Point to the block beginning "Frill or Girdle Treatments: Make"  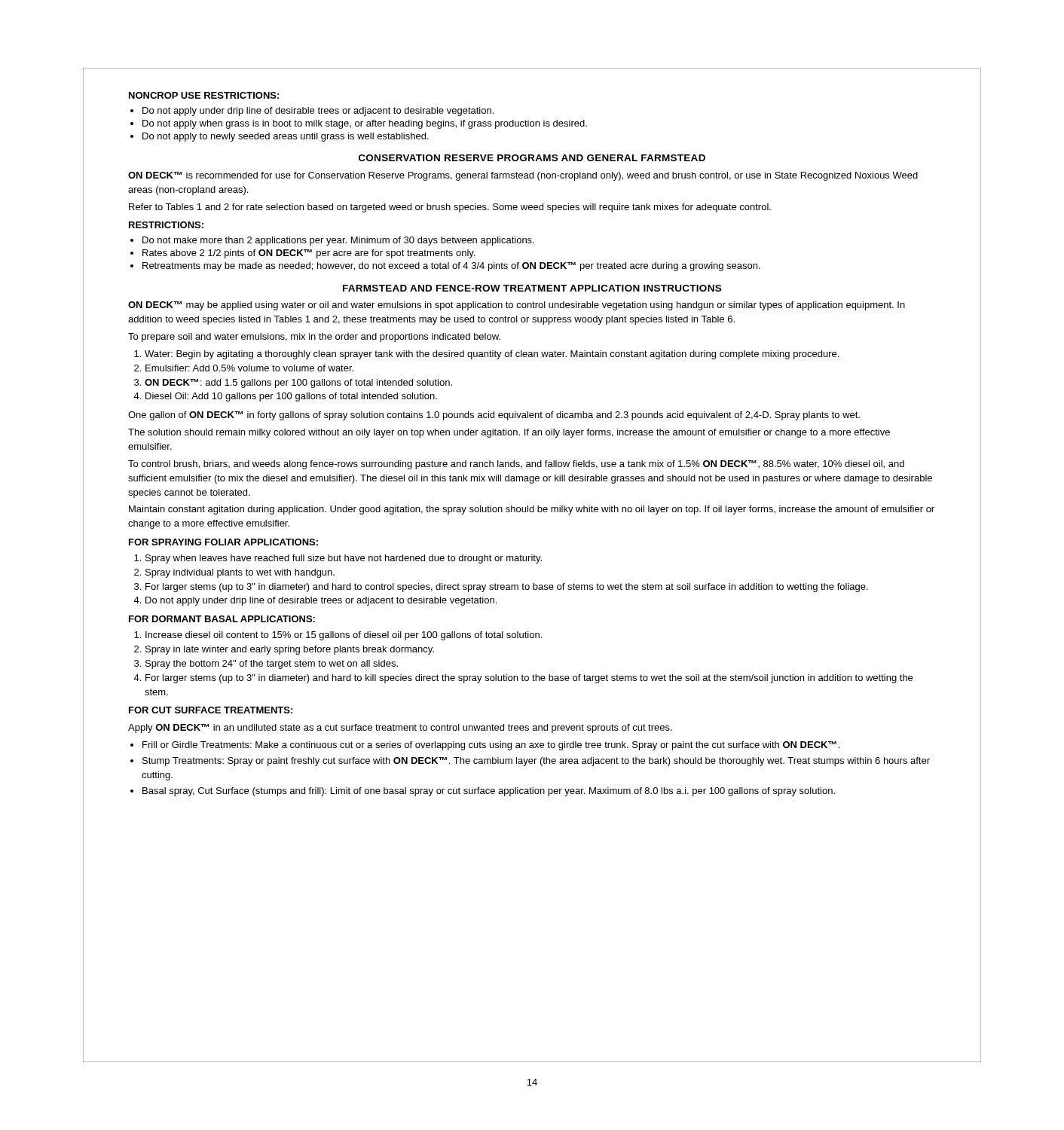[532, 745]
